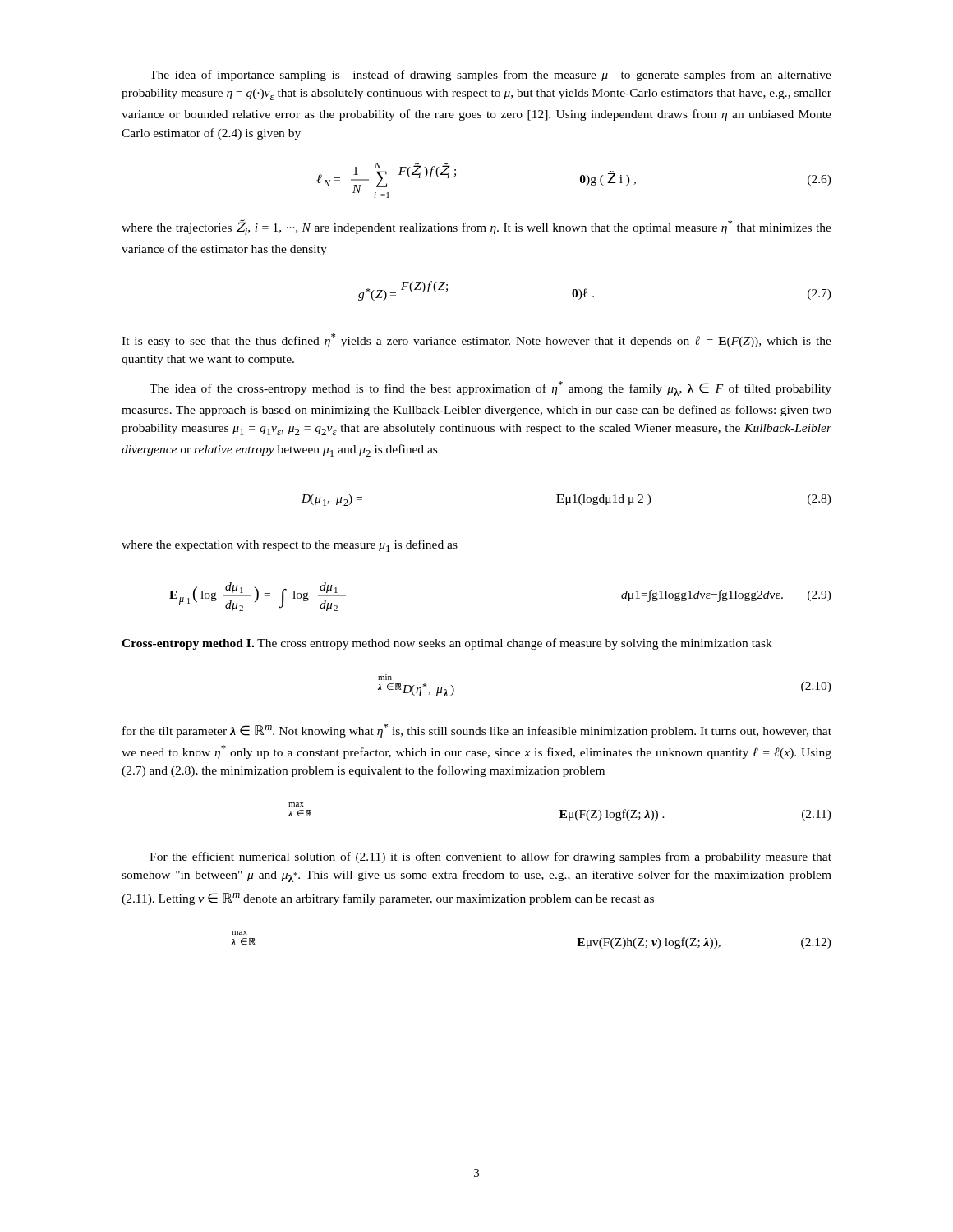The image size is (953, 1232).
Task: Navigate to the passage starting "The idea of the cross-entropy"
Action: (x=476, y=418)
